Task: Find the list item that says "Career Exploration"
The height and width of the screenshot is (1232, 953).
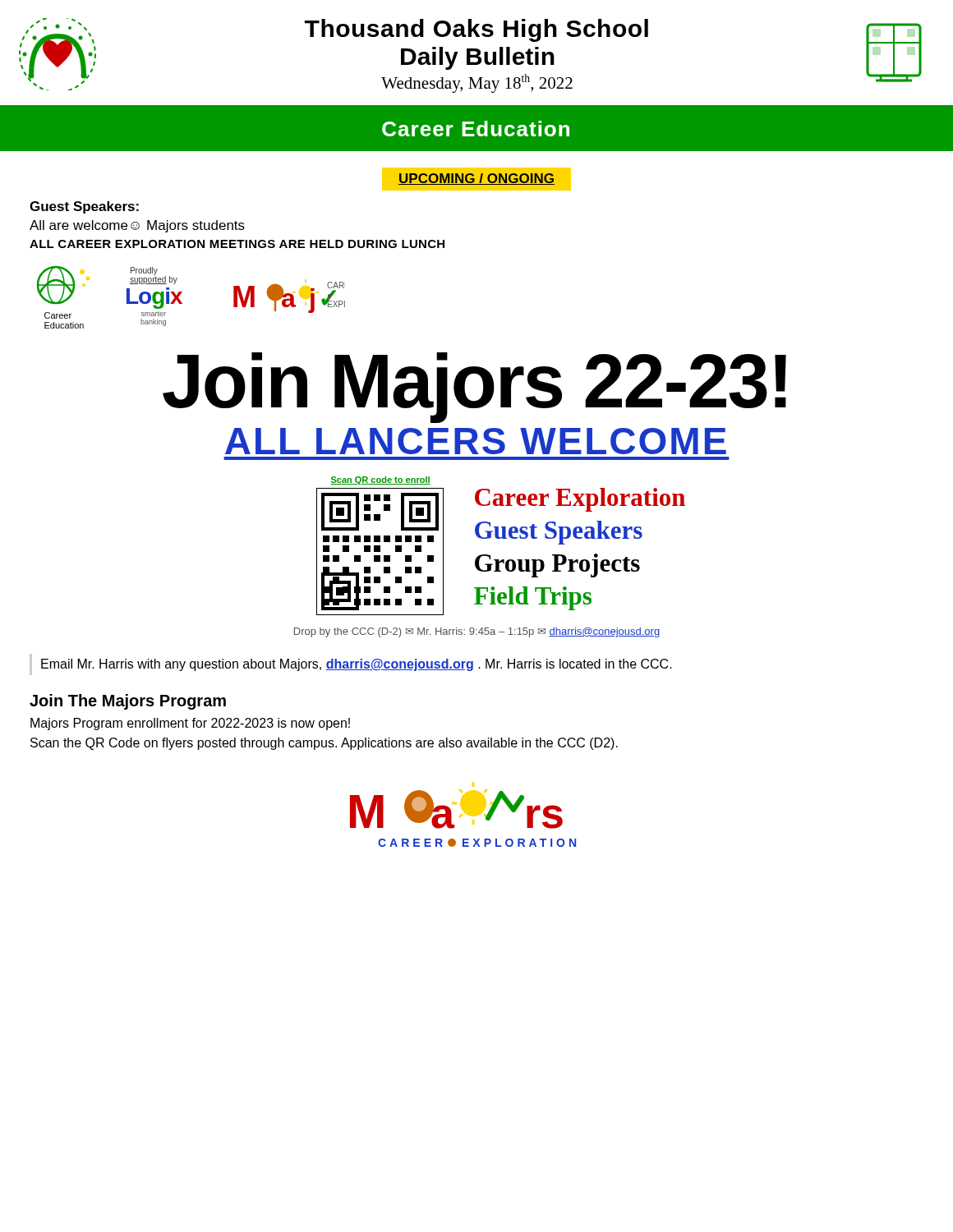Action: click(x=580, y=497)
